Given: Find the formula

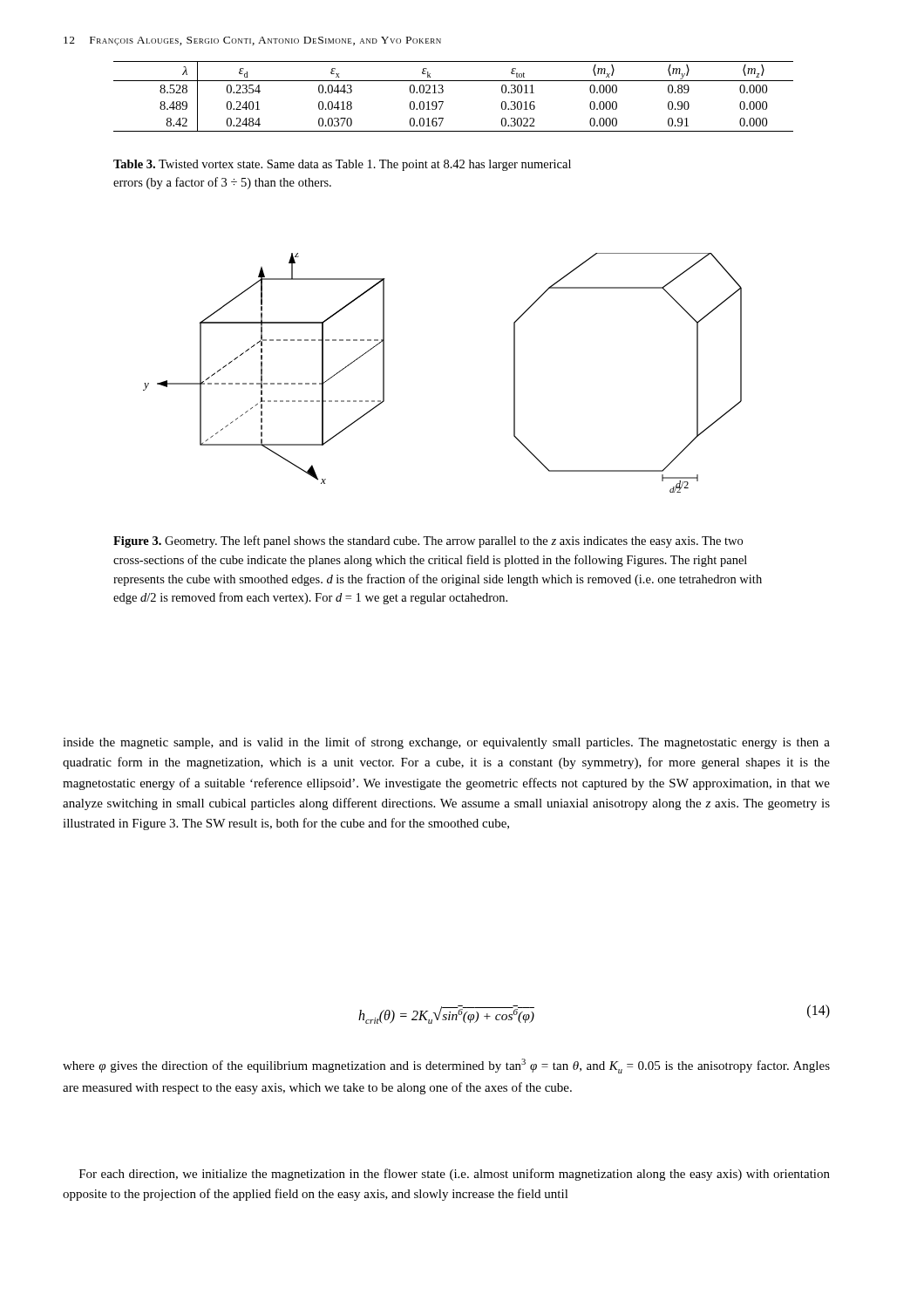Looking at the screenshot, I should [x=594, y=1011].
